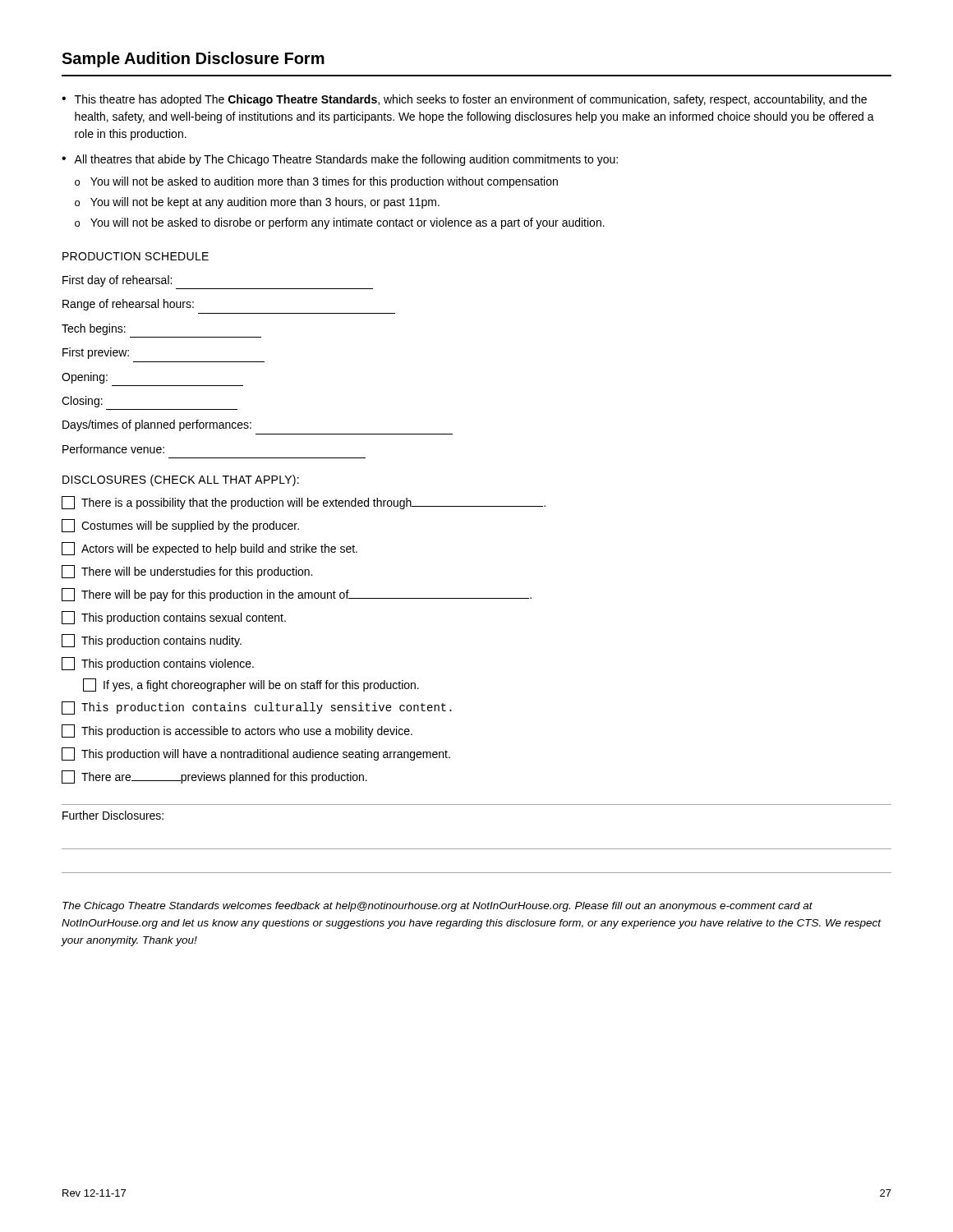Select the element starting "There is a"
The image size is (953, 1232).
tap(304, 502)
